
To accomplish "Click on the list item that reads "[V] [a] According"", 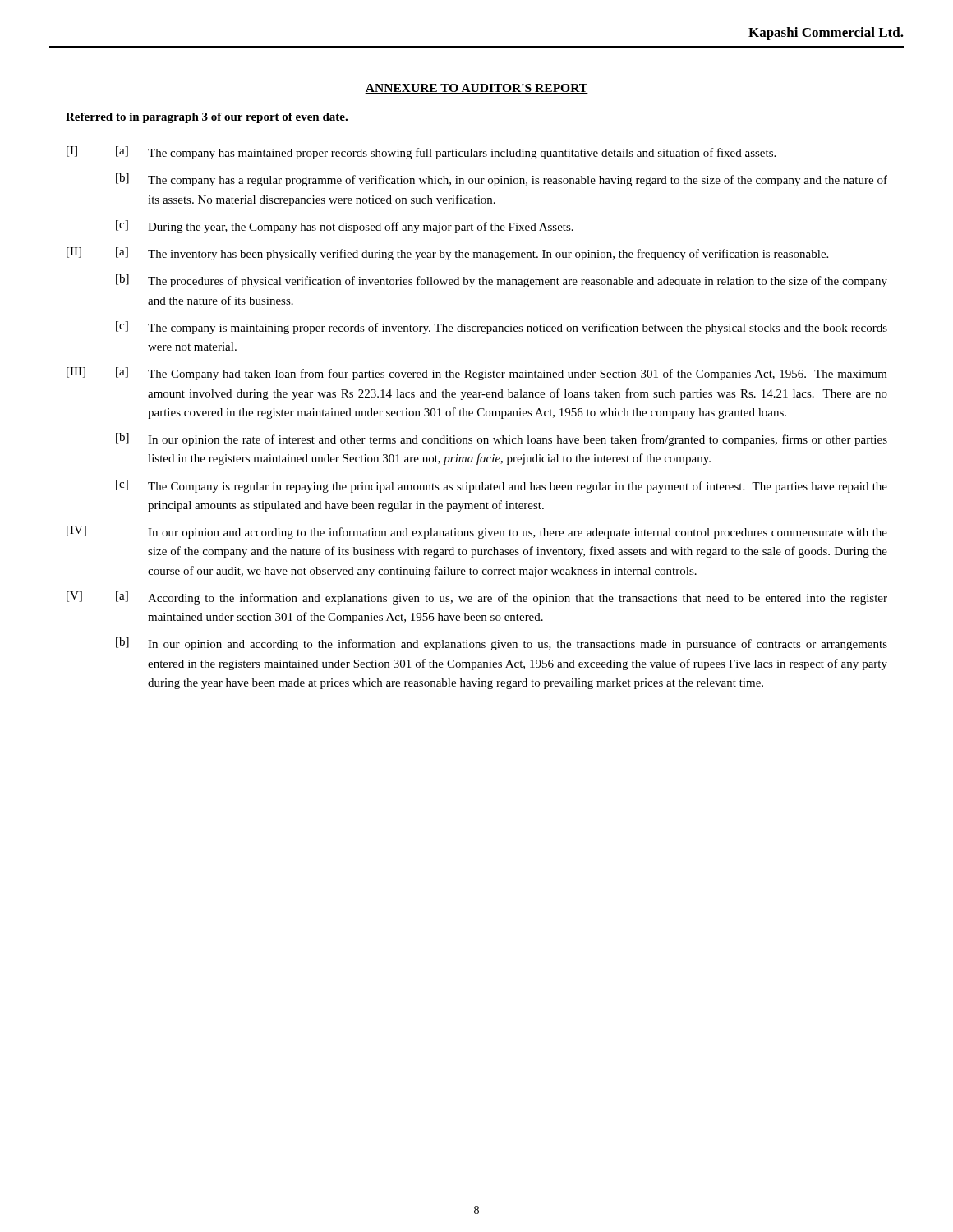I will [476, 608].
